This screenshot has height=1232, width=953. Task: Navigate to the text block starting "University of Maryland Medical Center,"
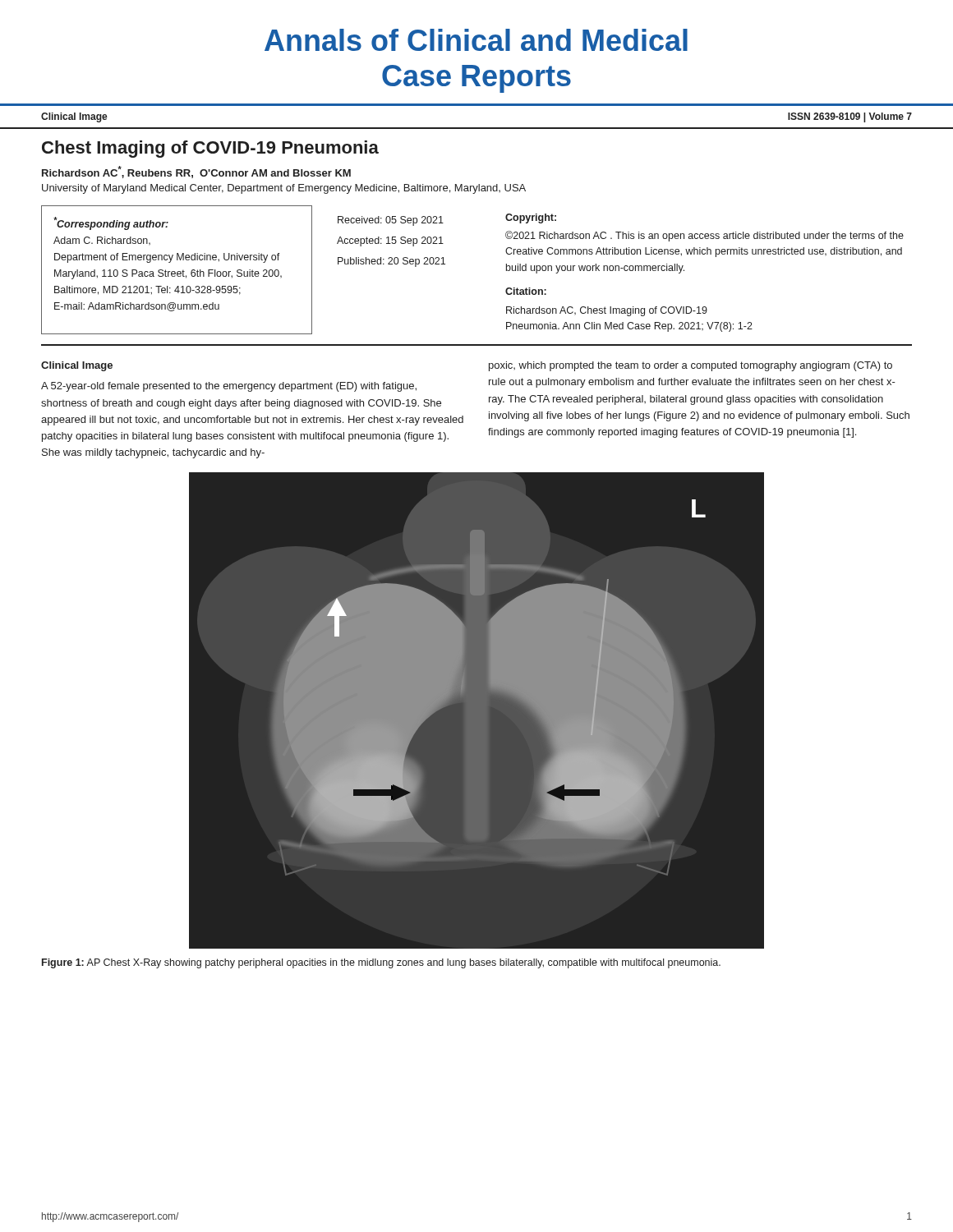point(284,187)
